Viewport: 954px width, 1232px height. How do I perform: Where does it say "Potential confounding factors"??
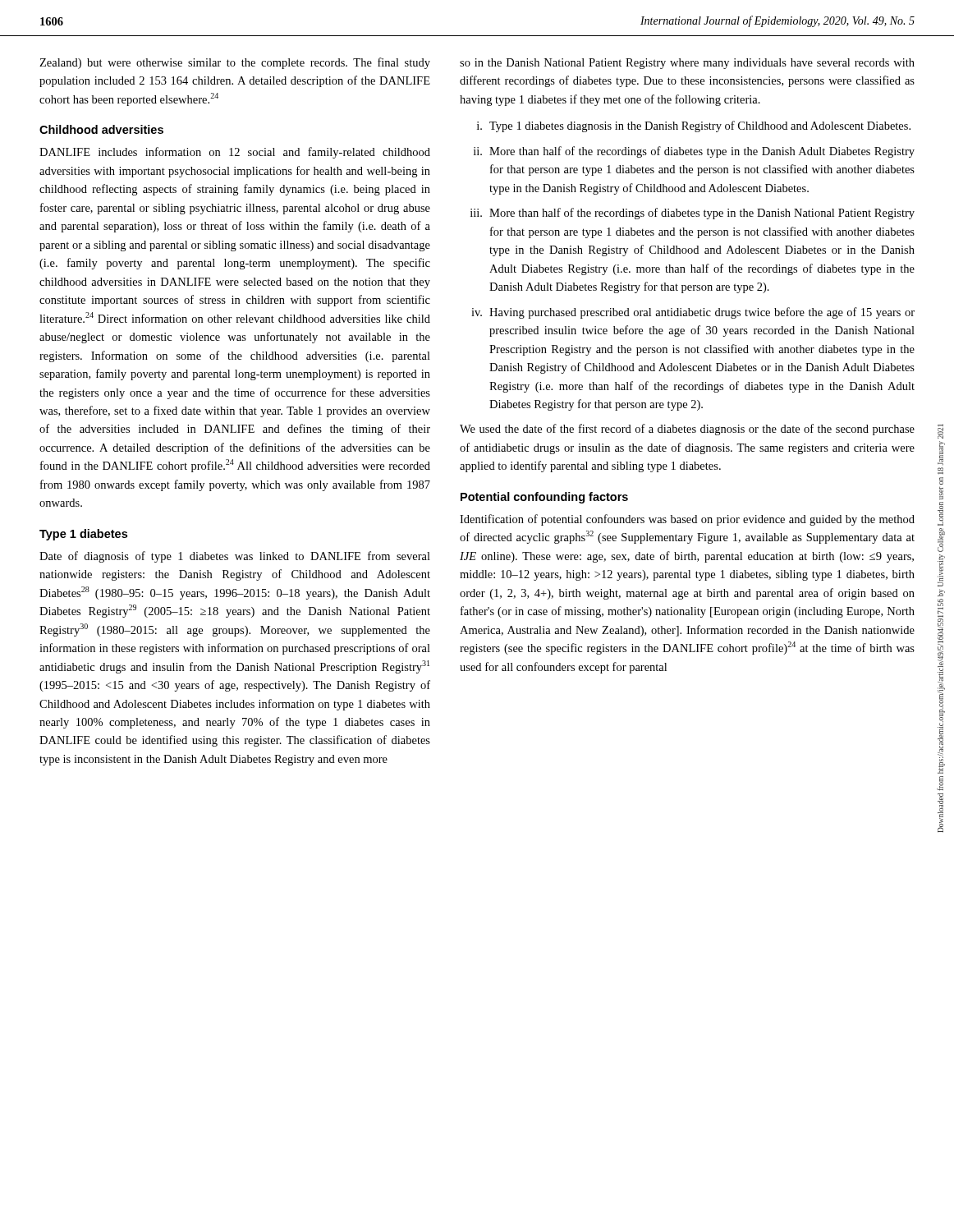click(x=544, y=497)
